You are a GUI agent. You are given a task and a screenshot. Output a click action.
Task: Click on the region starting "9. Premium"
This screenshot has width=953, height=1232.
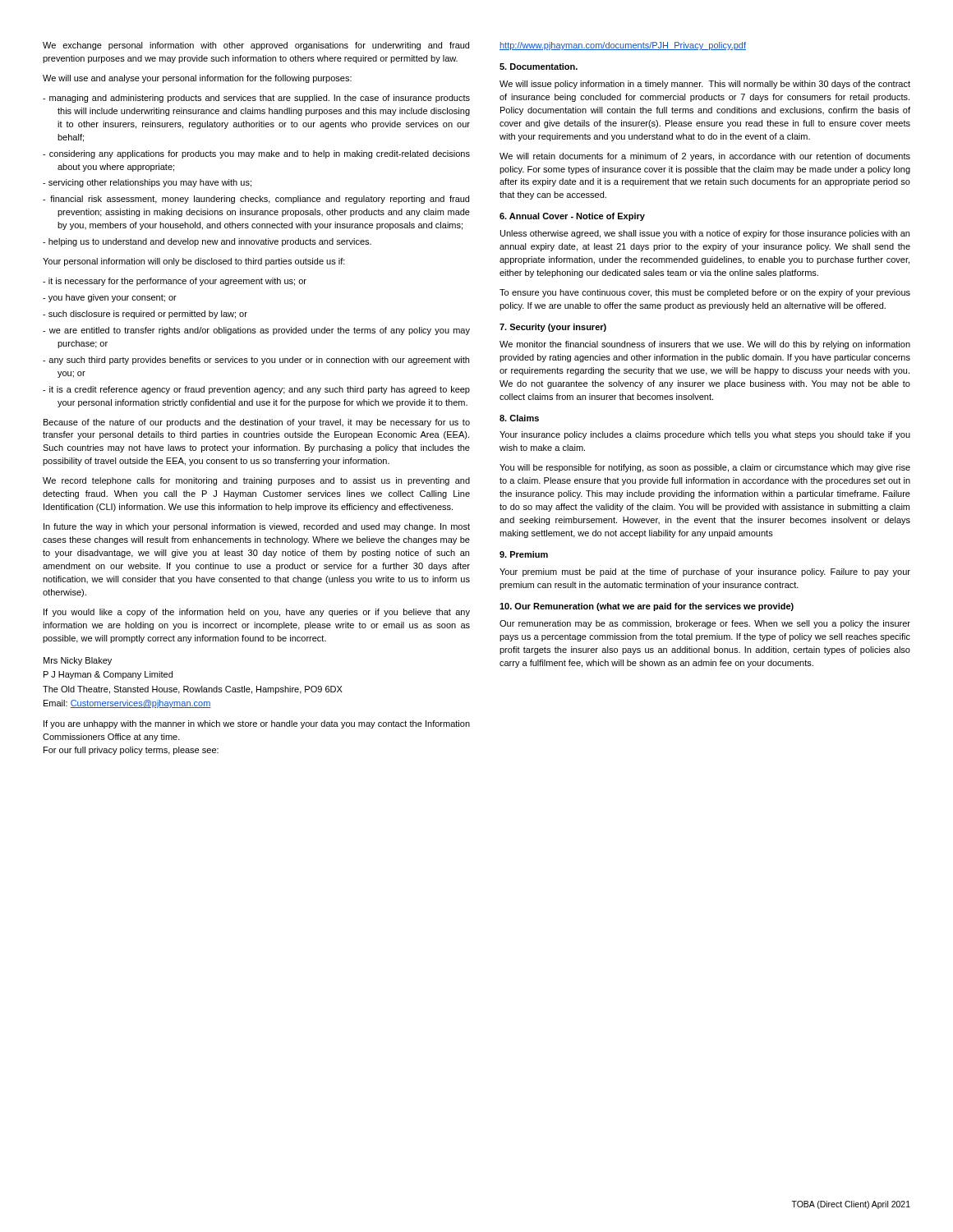coord(524,554)
